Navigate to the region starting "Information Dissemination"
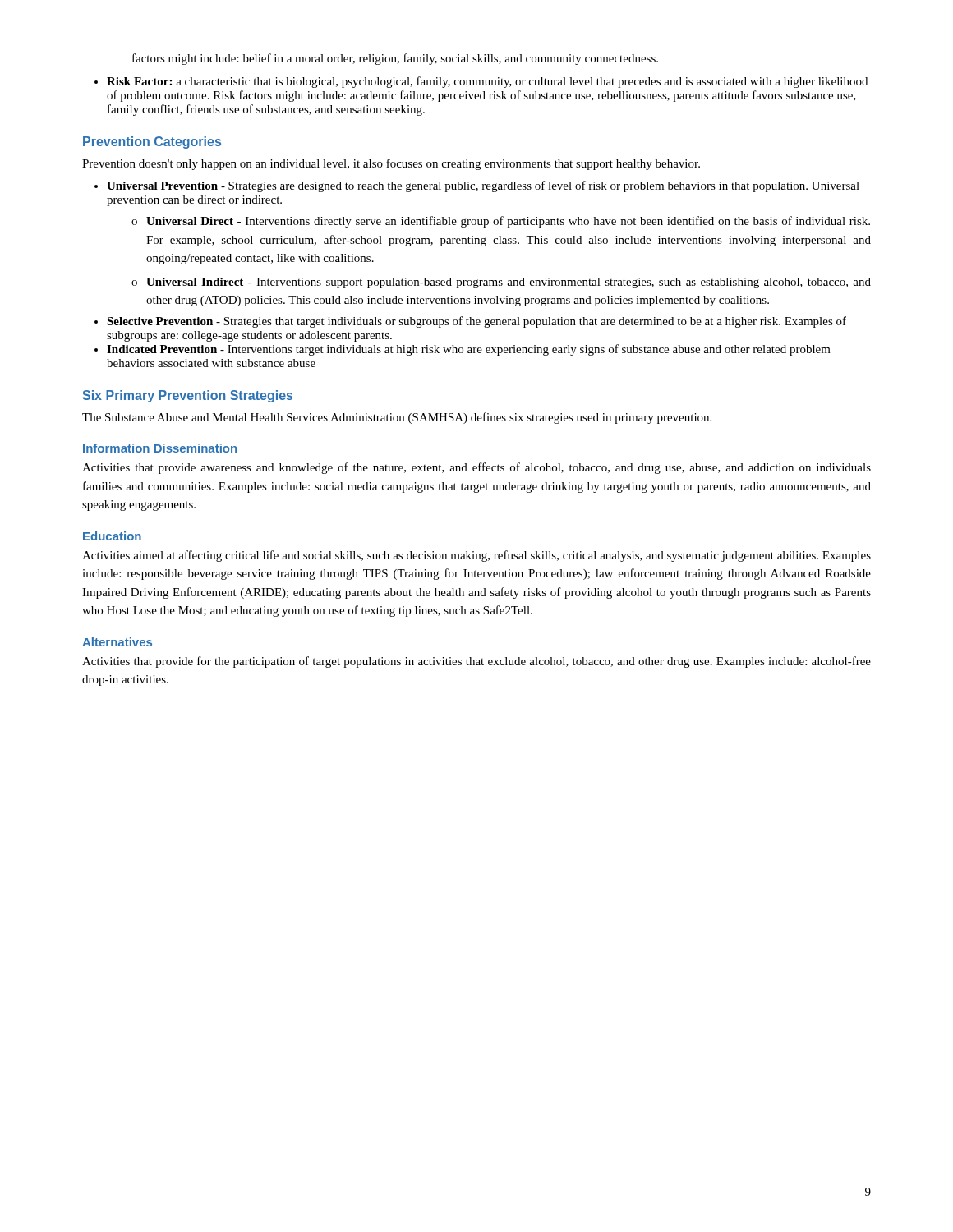 pos(160,448)
